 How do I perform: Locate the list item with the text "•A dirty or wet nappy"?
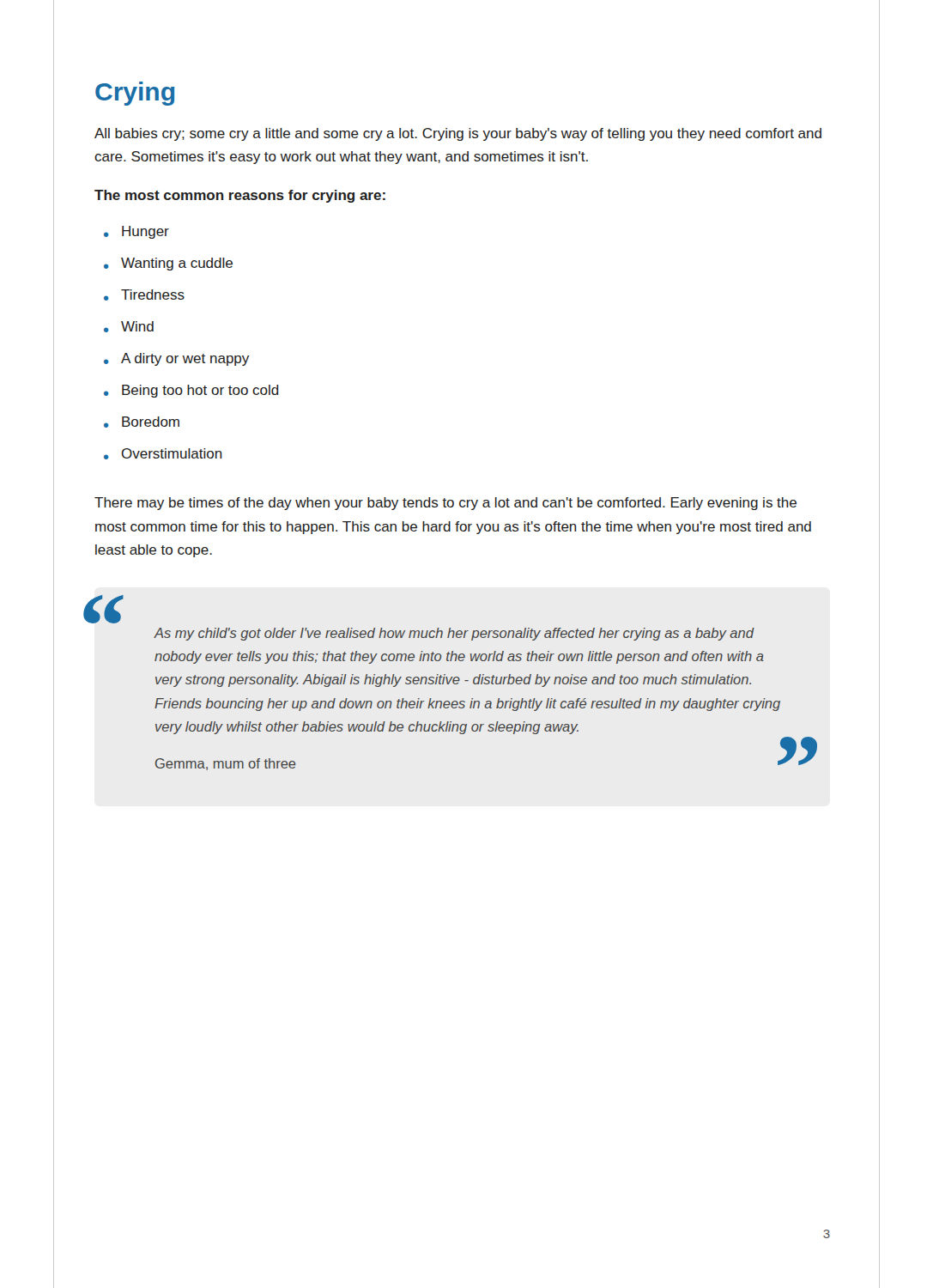[x=176, y=361]
